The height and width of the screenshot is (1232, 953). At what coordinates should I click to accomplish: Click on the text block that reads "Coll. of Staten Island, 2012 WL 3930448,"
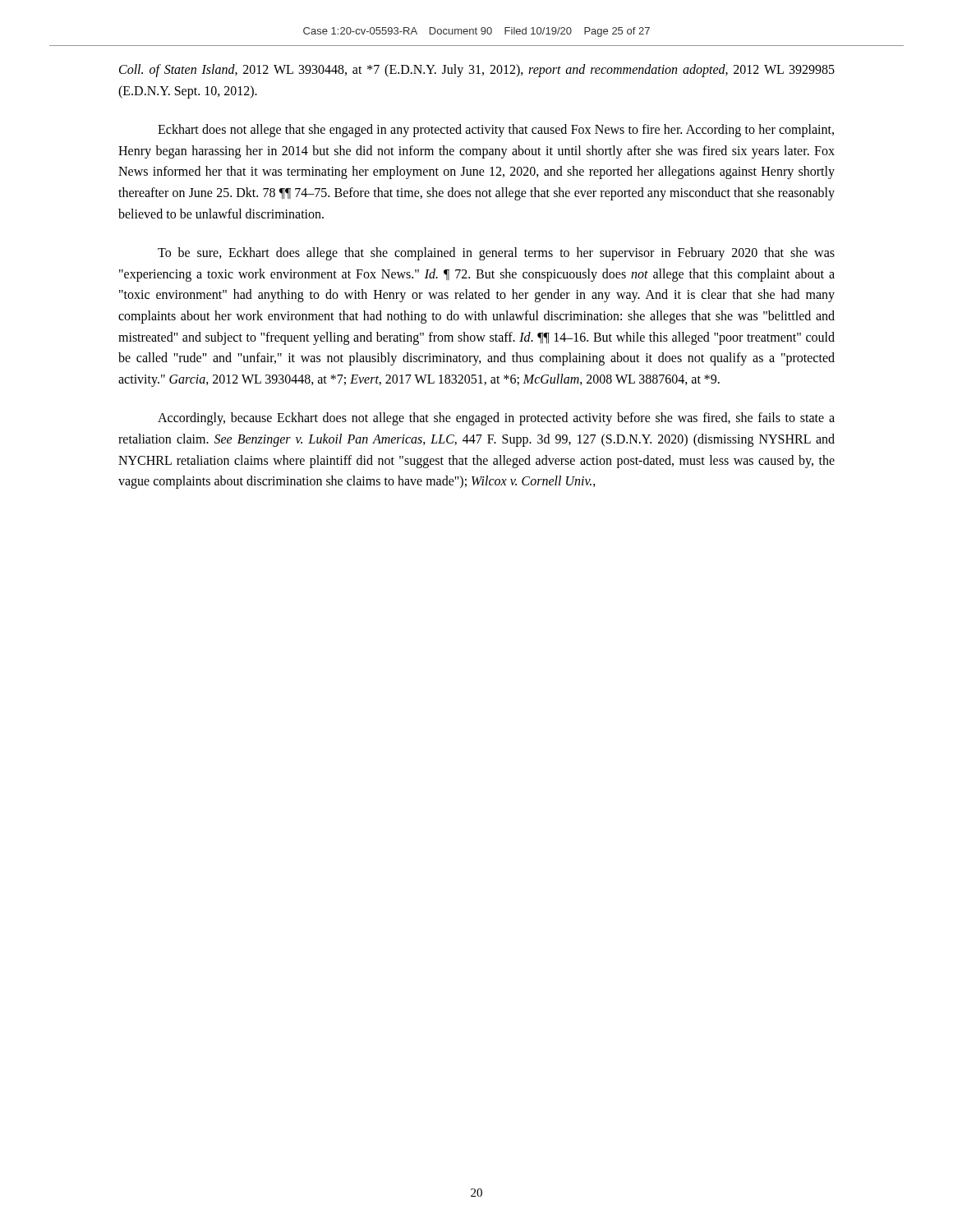[476, 80]
